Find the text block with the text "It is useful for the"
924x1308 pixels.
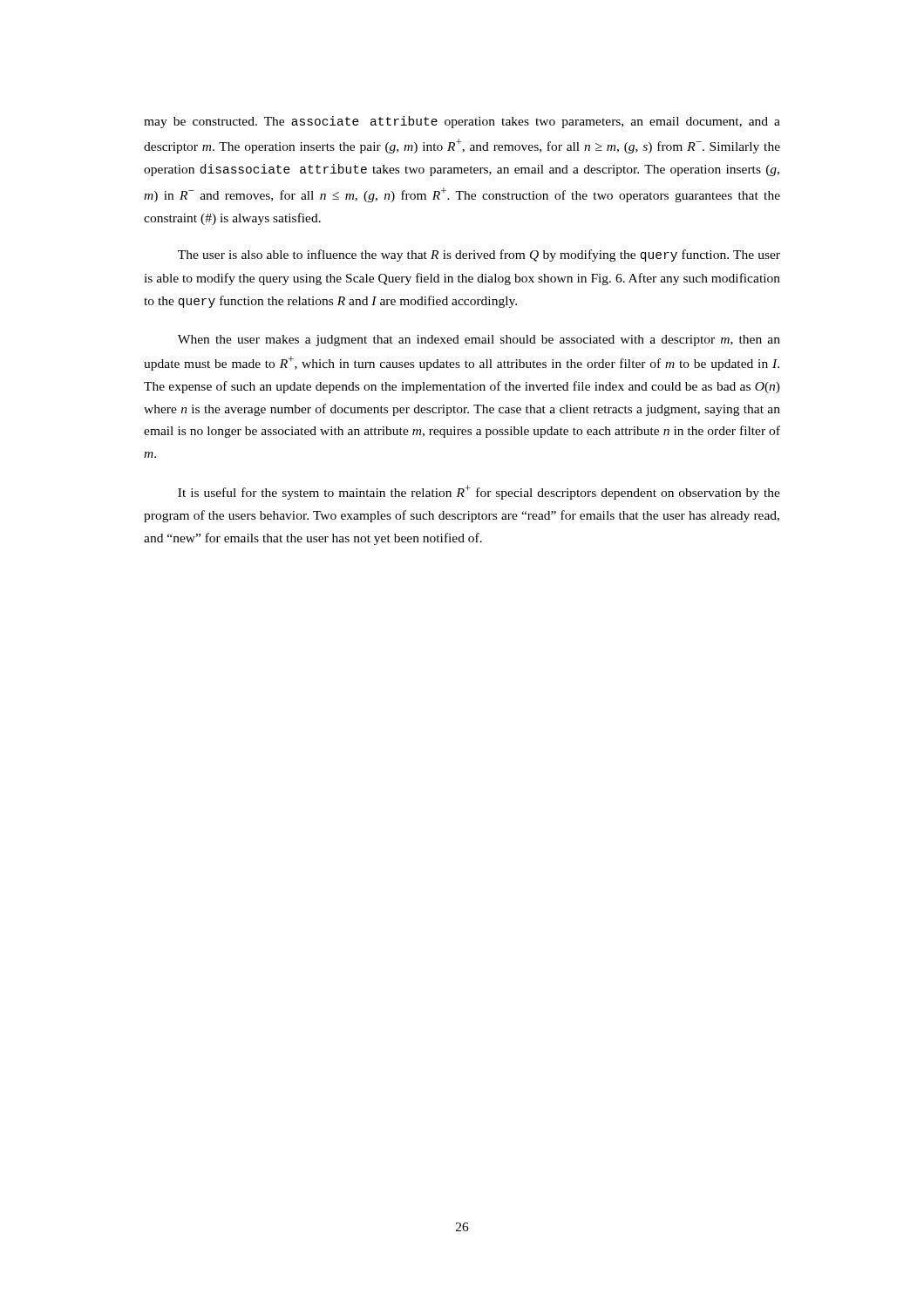462,514
